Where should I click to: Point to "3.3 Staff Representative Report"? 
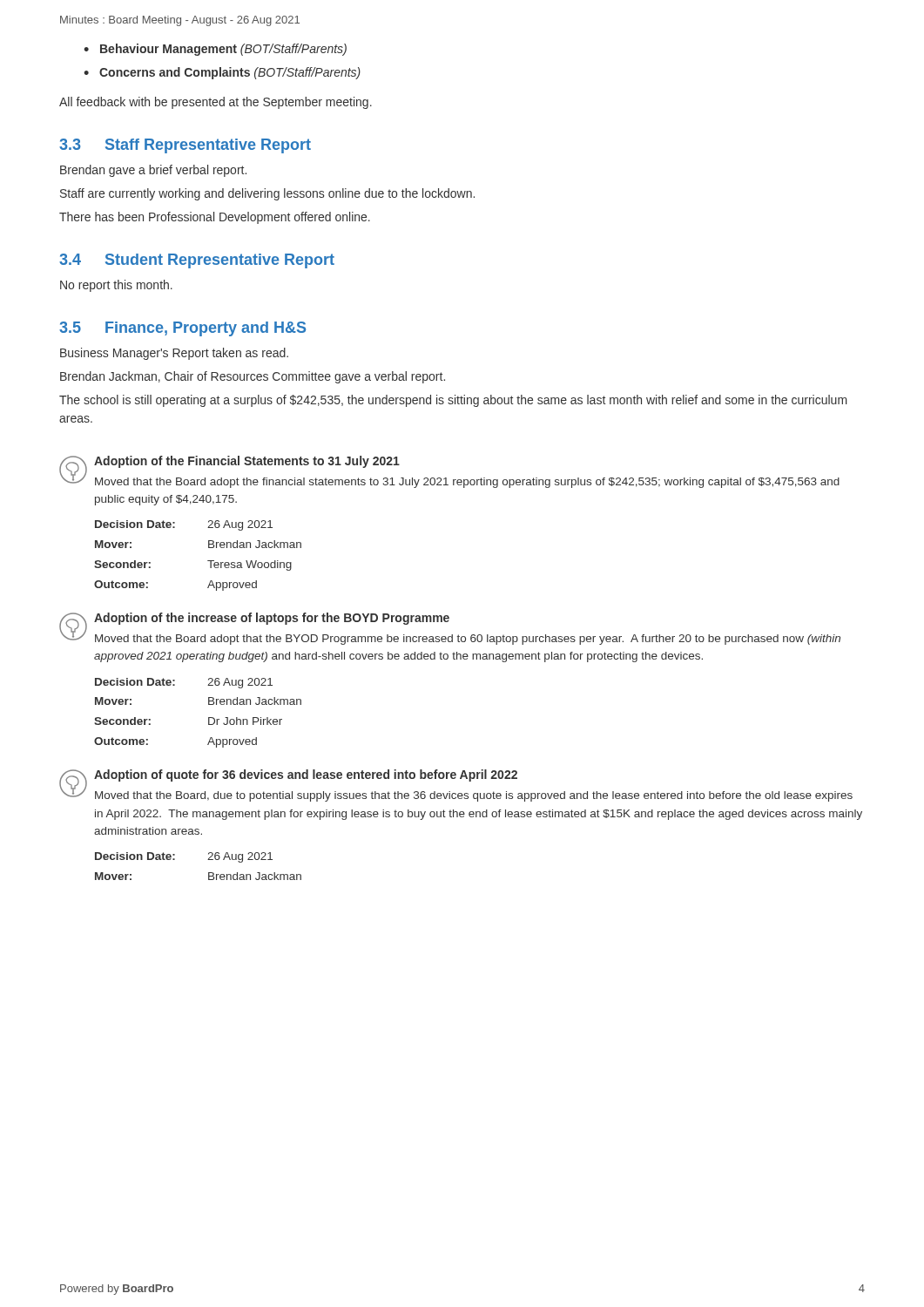(x=185, y=145)
